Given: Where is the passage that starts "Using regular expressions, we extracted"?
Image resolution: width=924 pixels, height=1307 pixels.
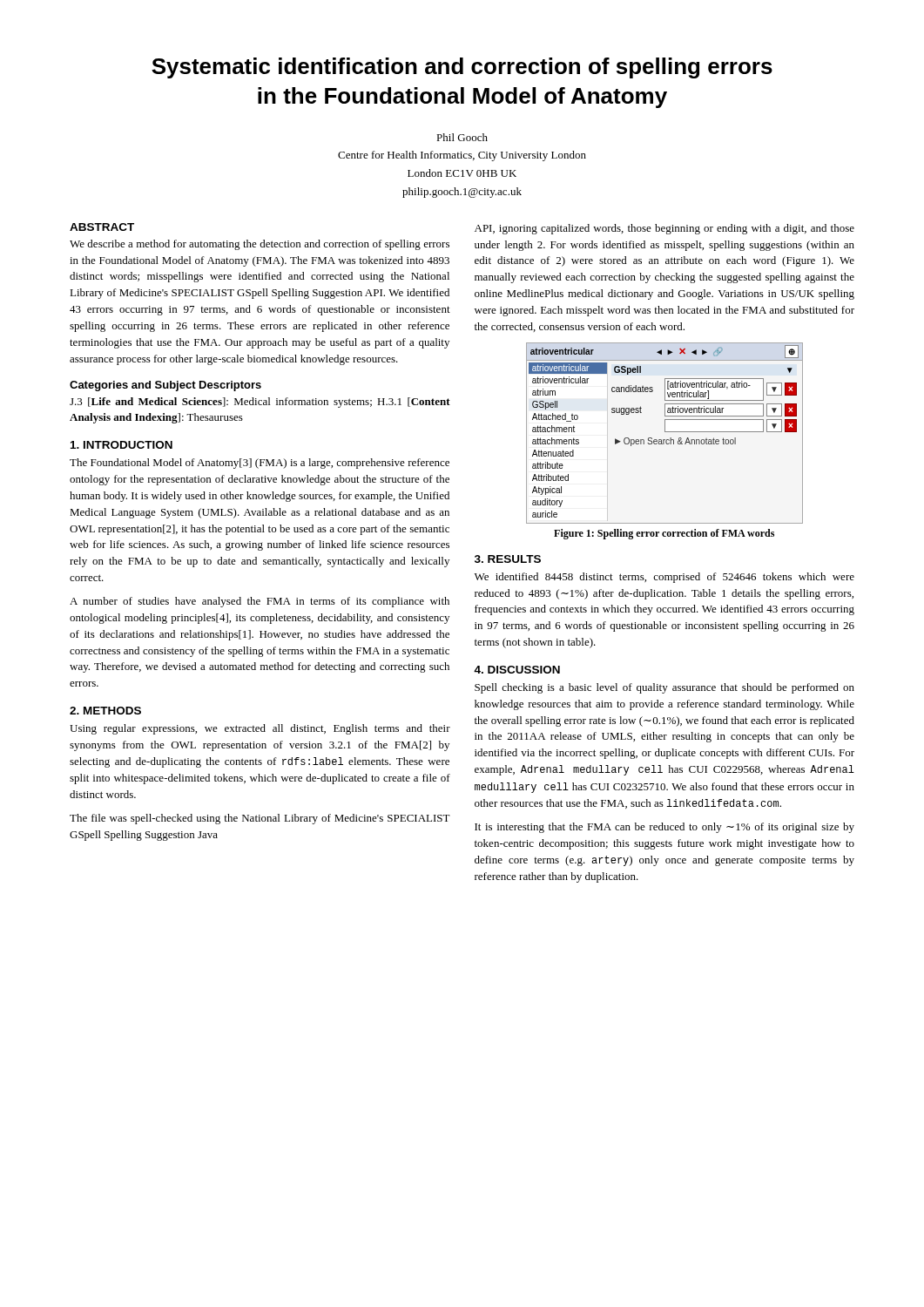Looking at the screenshot, I should pos(260,782).
